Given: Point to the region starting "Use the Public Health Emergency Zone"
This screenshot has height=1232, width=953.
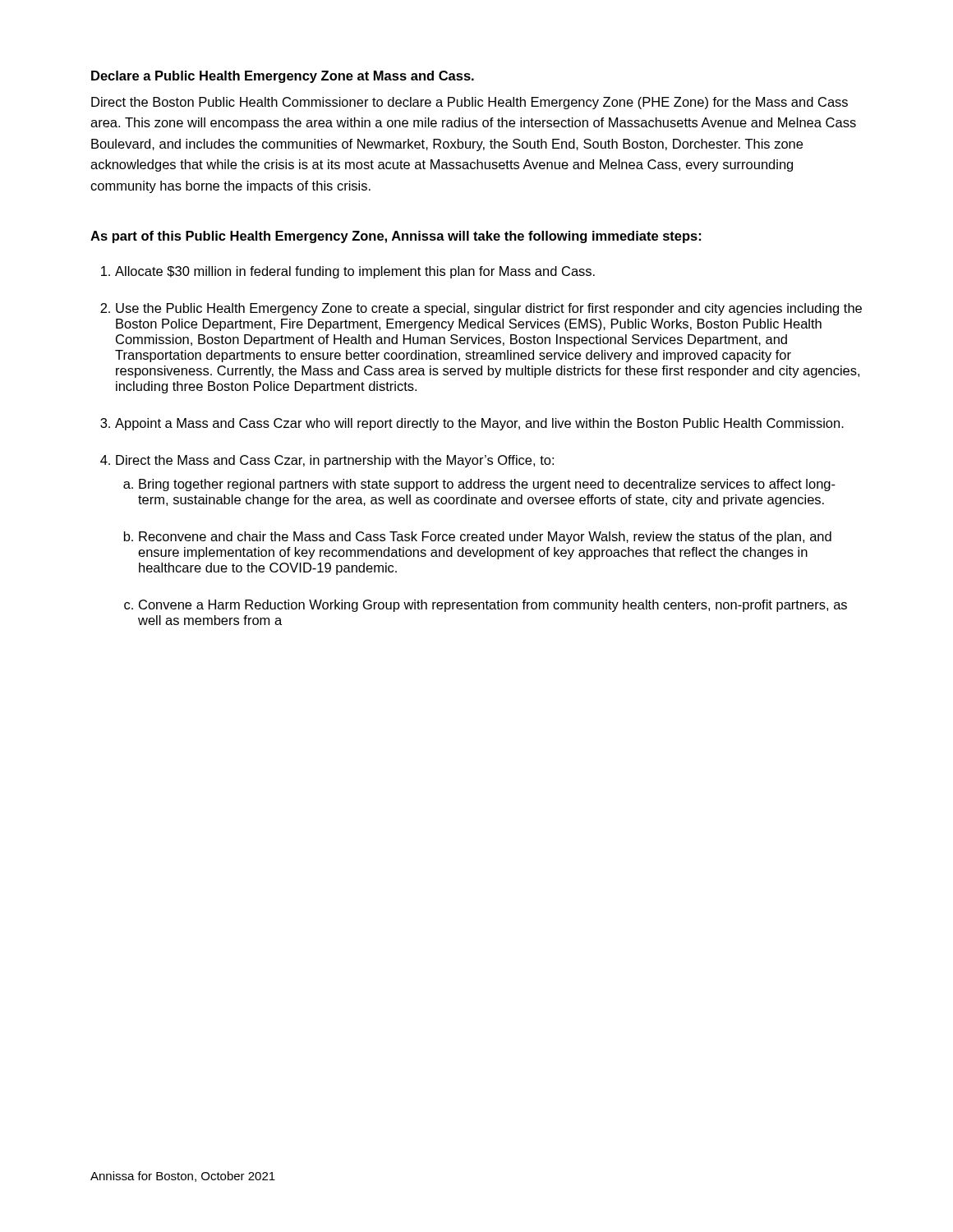Looking at the screenshot, I should (489, 347).
